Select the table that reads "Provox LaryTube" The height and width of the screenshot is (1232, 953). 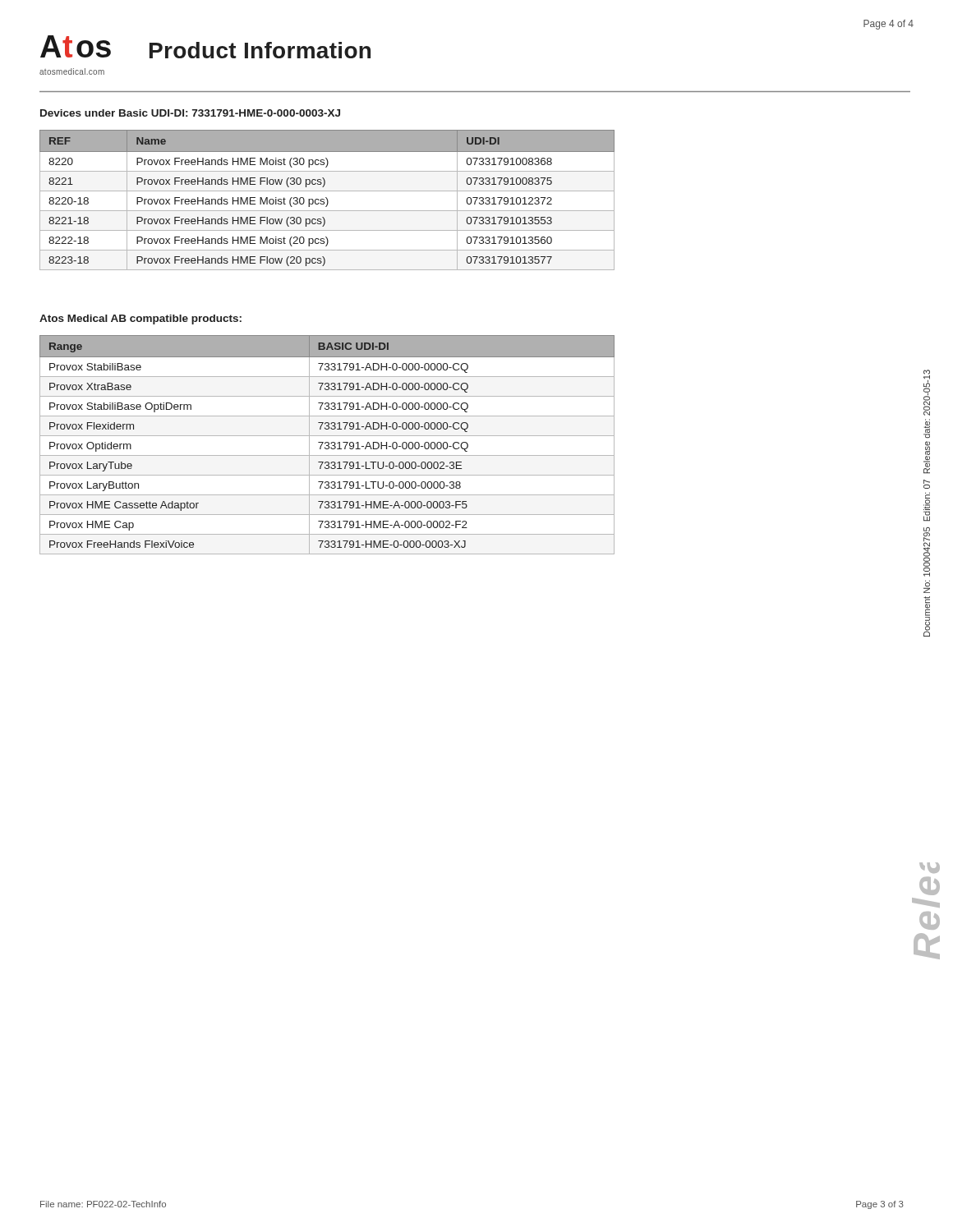[x=327, y=445]
